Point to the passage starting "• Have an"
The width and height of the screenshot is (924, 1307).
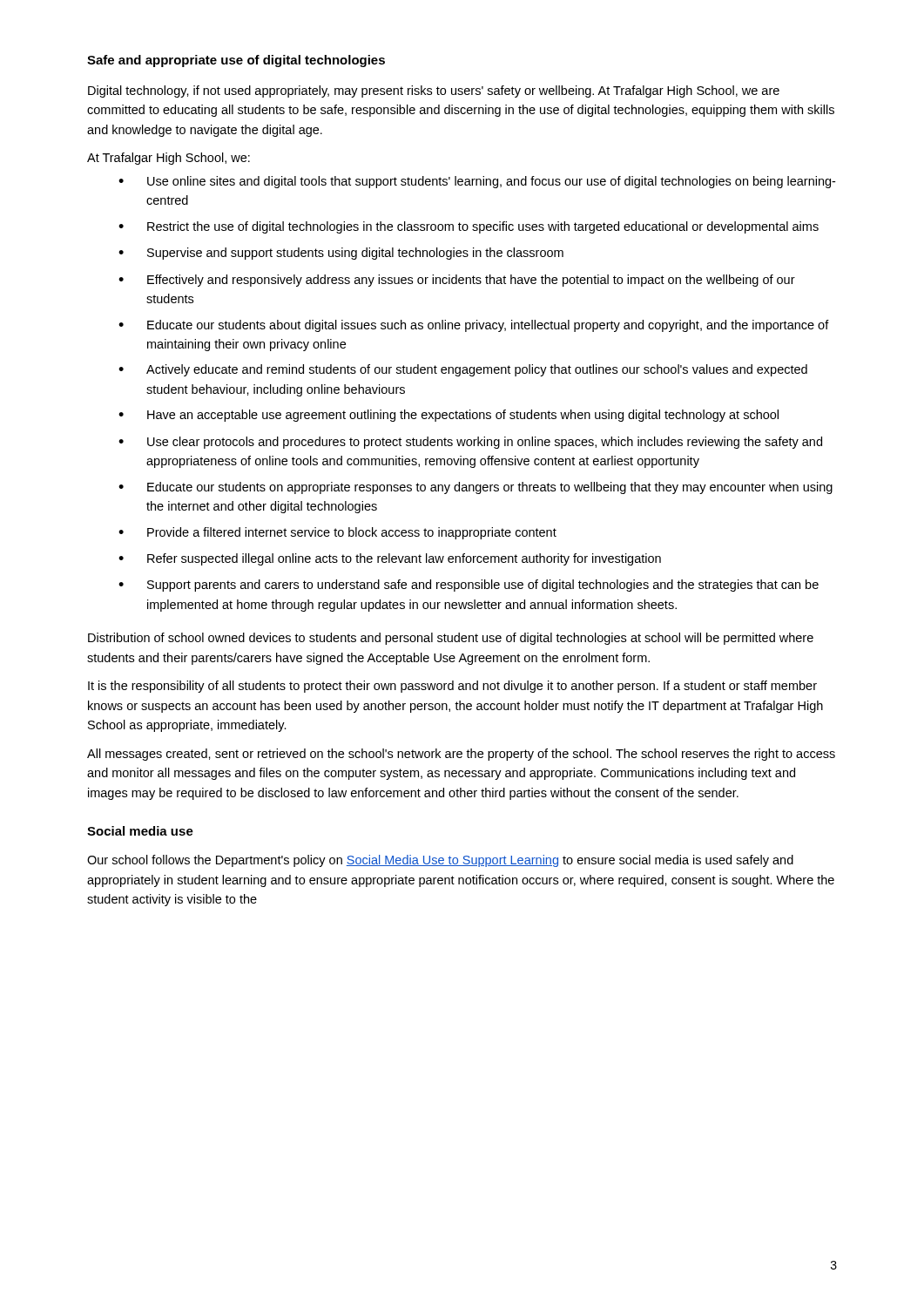tap(478, 416)
